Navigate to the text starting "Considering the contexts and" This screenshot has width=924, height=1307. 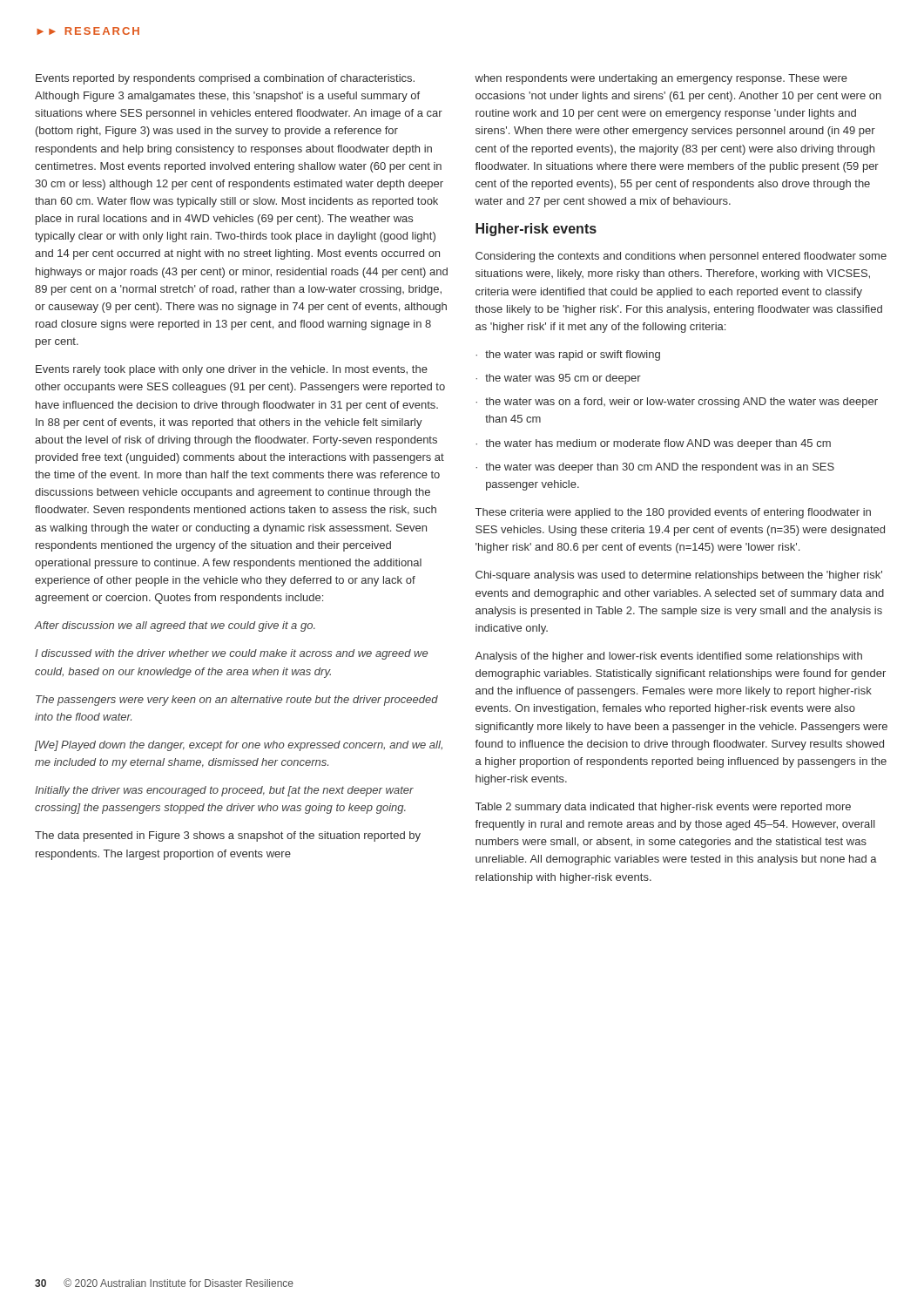pyautogui.click(x=682, y=292)
